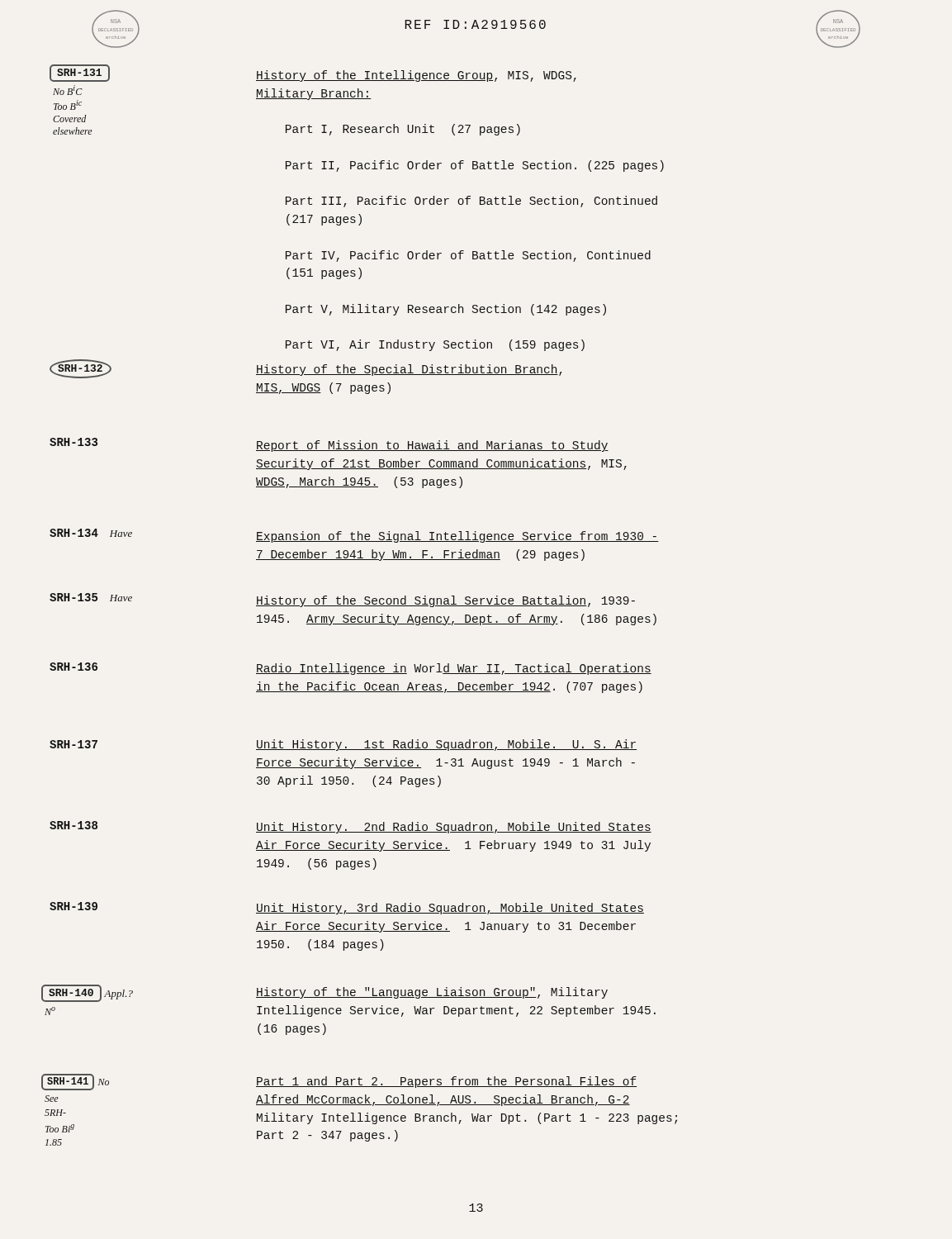The width and height of the screenshot is (952, 1239).
Task: Click on the list item with the text "Unit History, 3rd Radio"
Action: (x=450, y=927)
